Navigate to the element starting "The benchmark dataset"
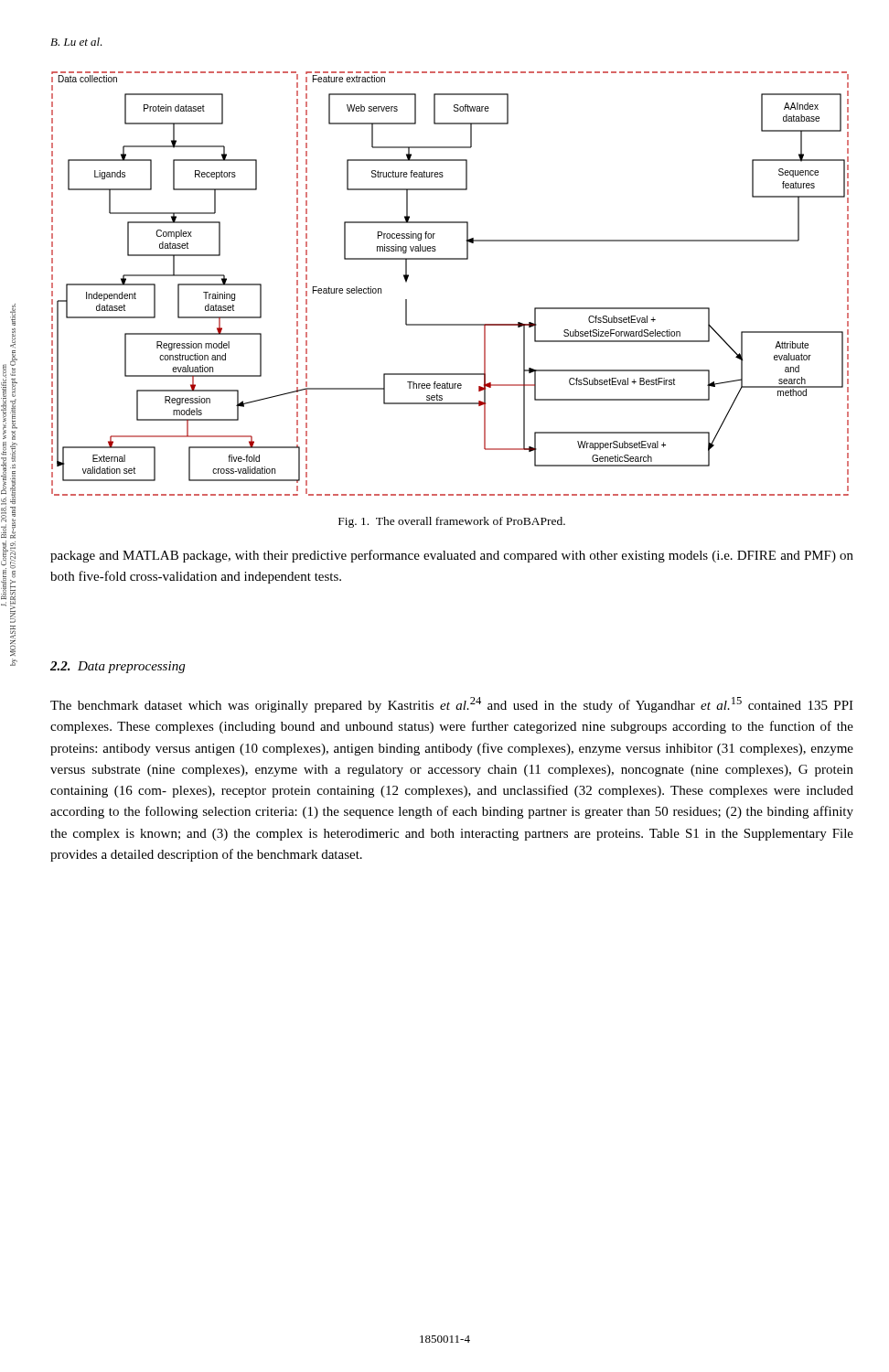 coord(452,778)
